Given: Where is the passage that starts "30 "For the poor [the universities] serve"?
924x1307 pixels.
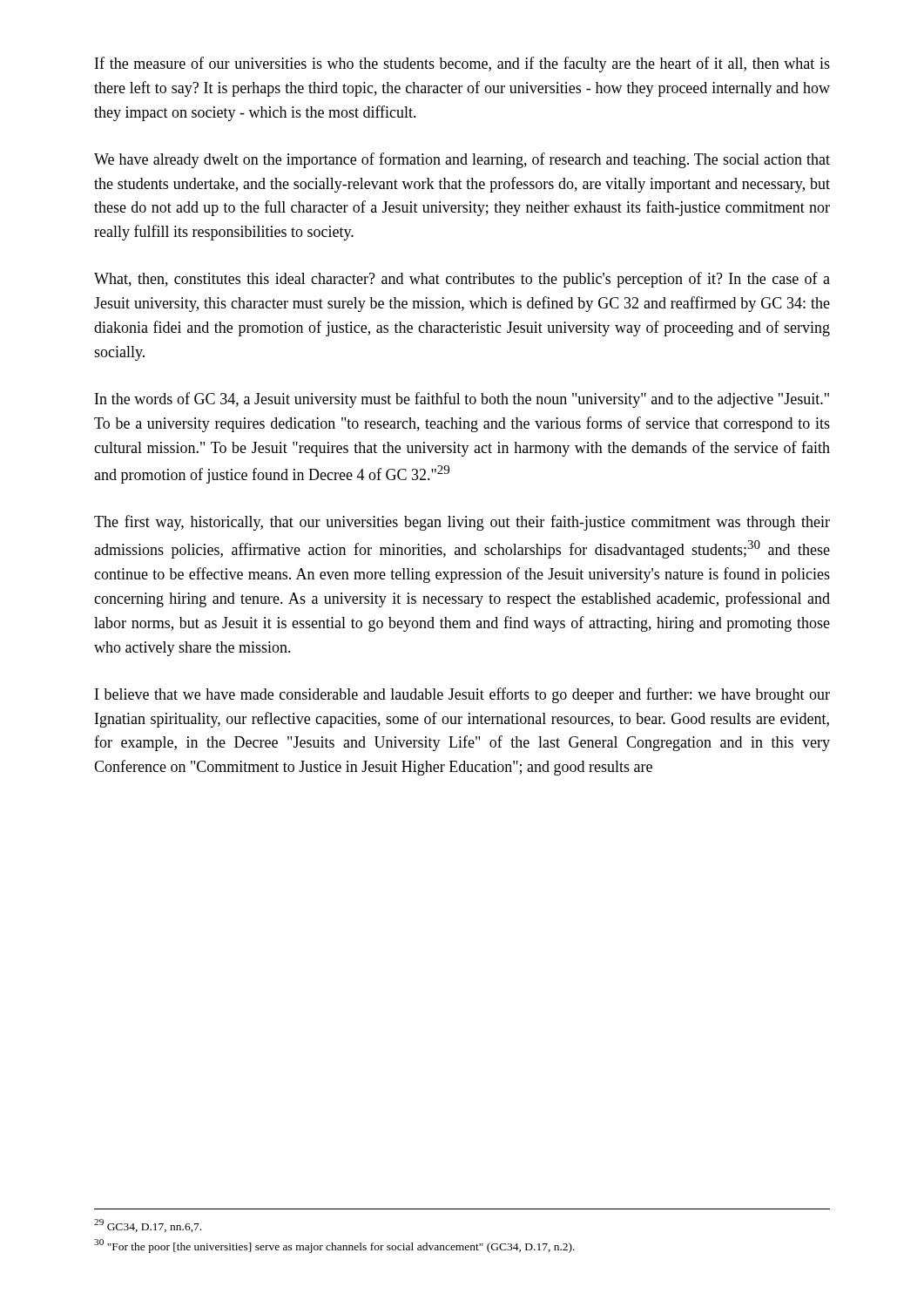Looking at the screenshot, I should click(335, 1244).
